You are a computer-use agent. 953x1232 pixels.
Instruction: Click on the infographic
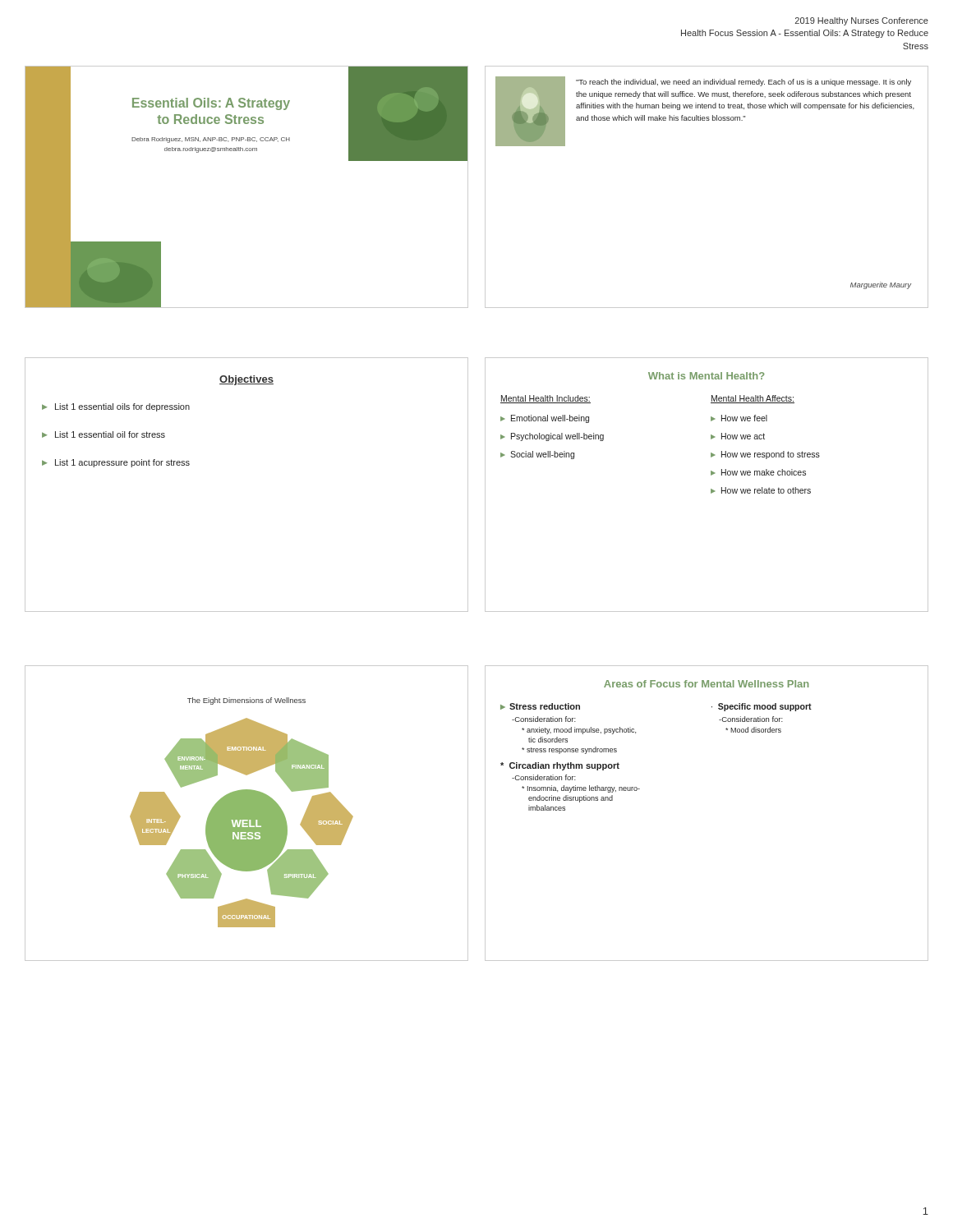coord(246,813)
